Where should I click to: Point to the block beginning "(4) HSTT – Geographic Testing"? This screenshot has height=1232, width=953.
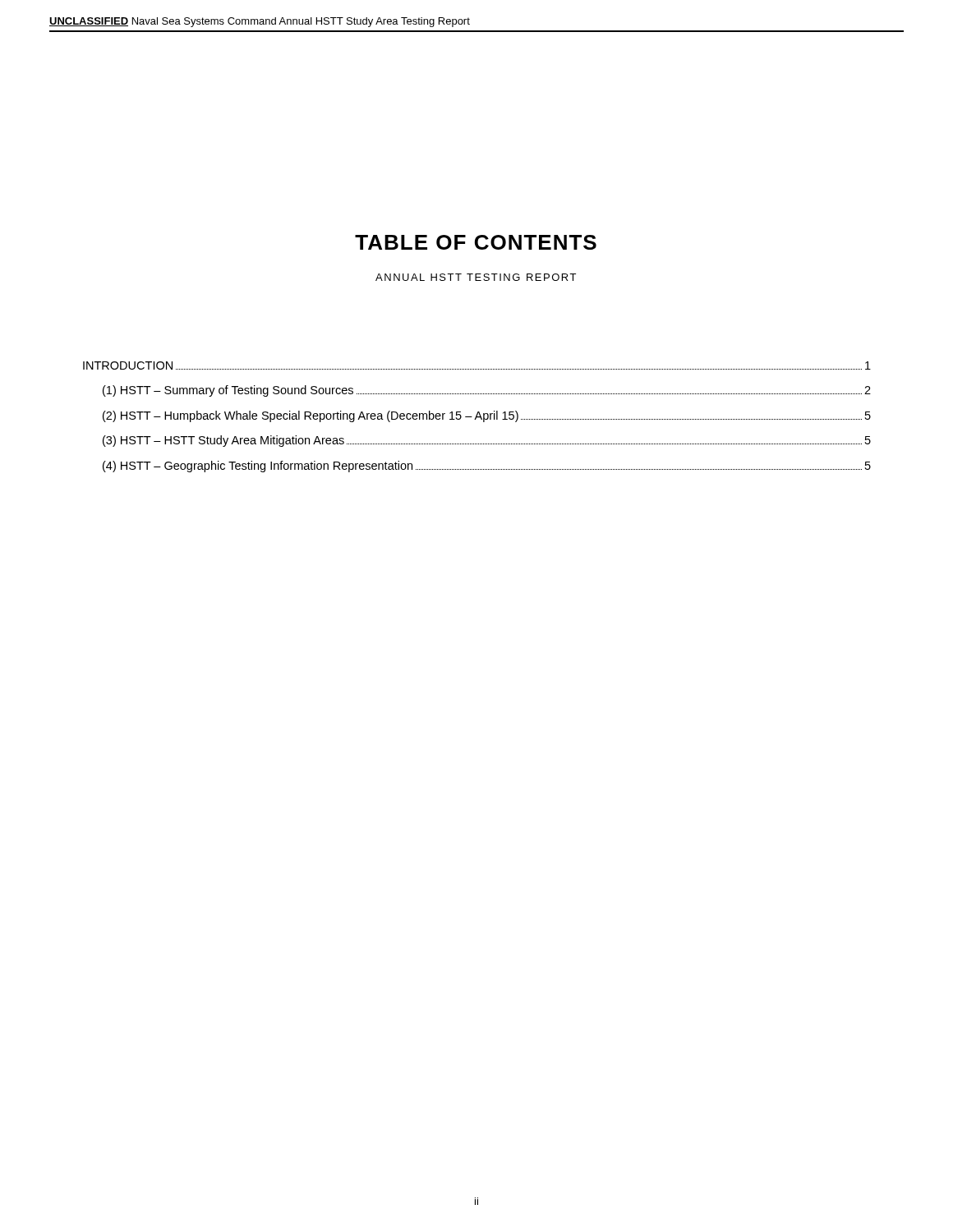coord(486,466)
